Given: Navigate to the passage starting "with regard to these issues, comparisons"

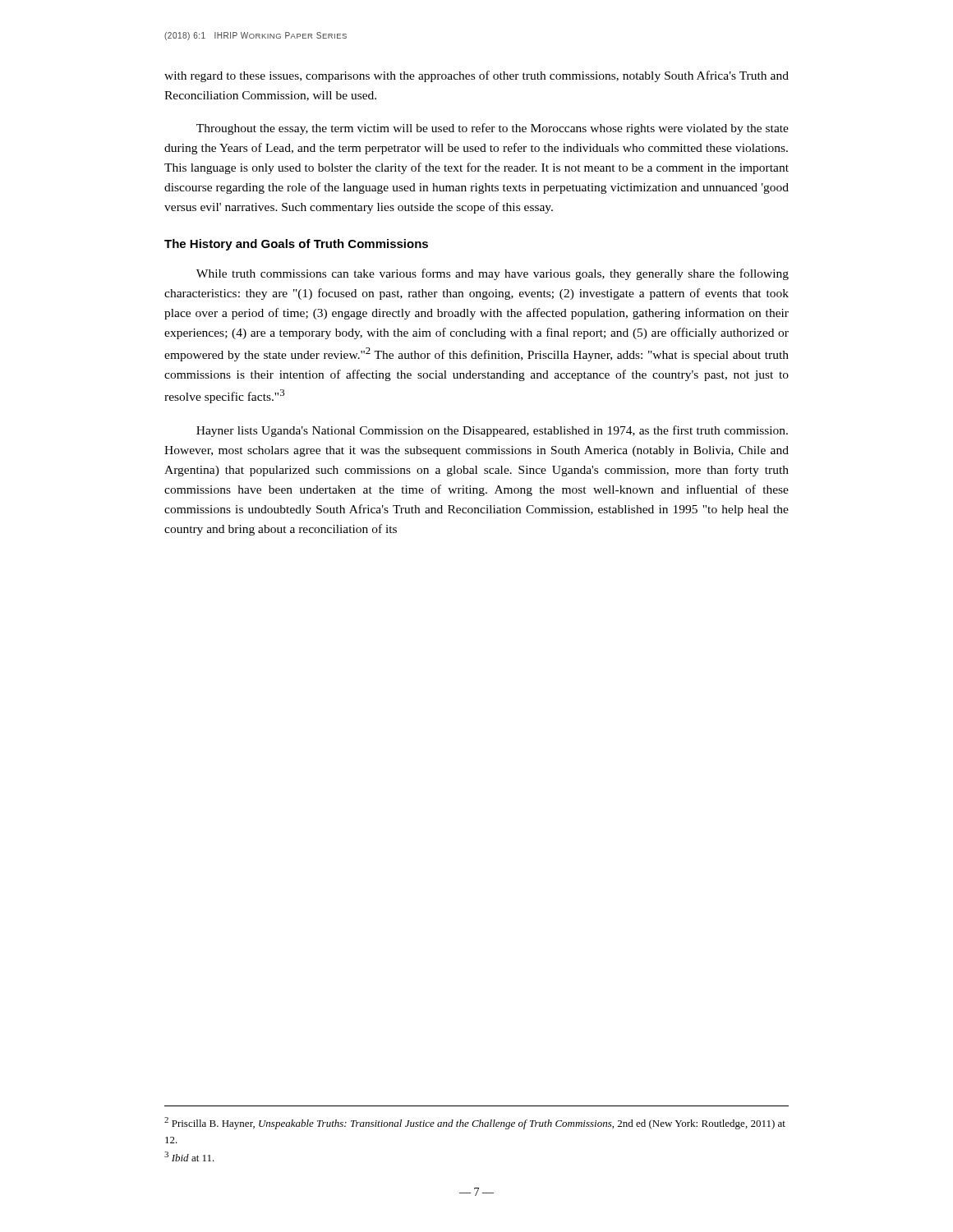Looking at the screenshot, I should 476,85.
